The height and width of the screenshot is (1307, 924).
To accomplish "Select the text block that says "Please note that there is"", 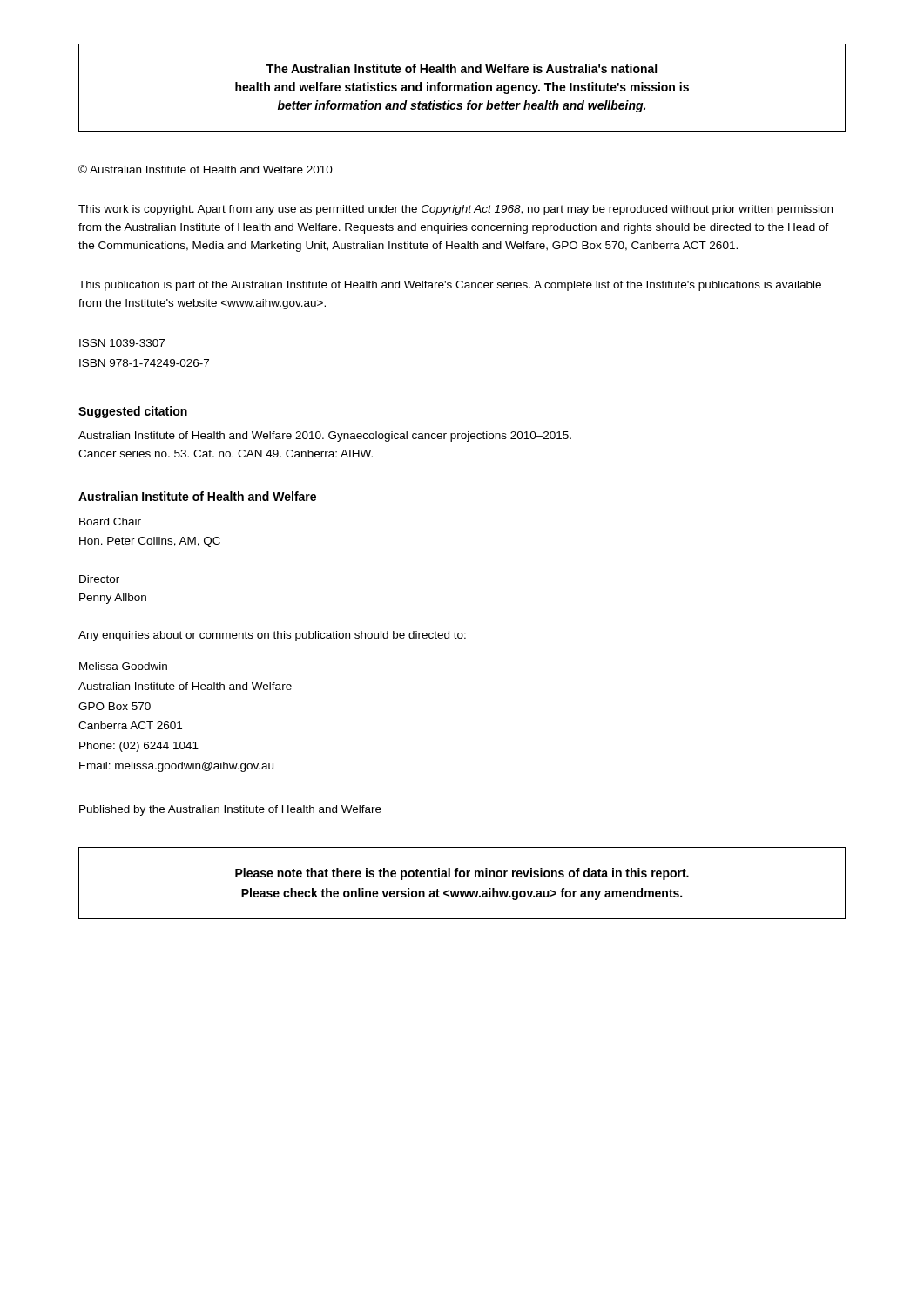I will pyautogui.click(x=462, y=883).
